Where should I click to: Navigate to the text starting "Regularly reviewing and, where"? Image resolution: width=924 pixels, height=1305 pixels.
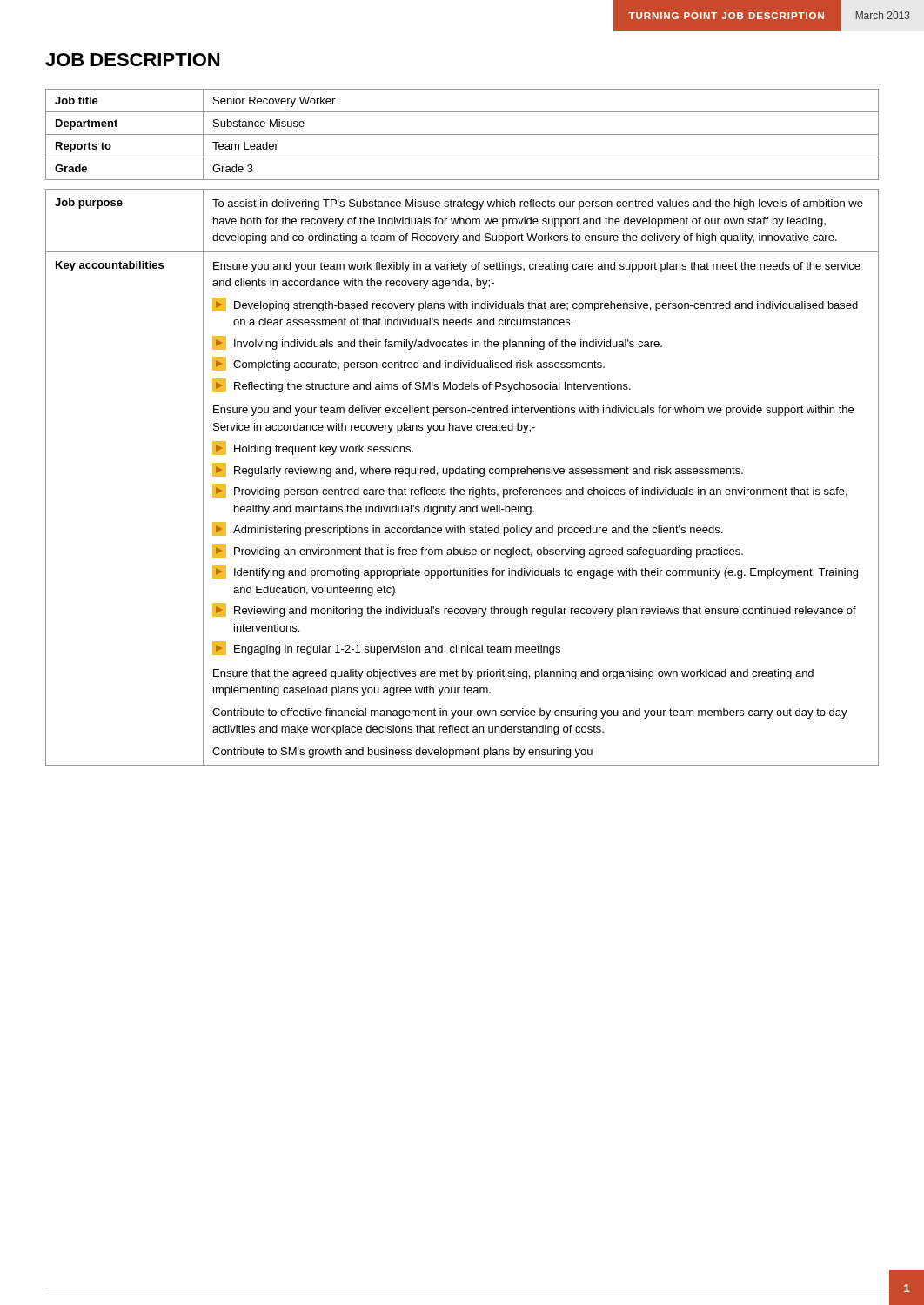478,470
